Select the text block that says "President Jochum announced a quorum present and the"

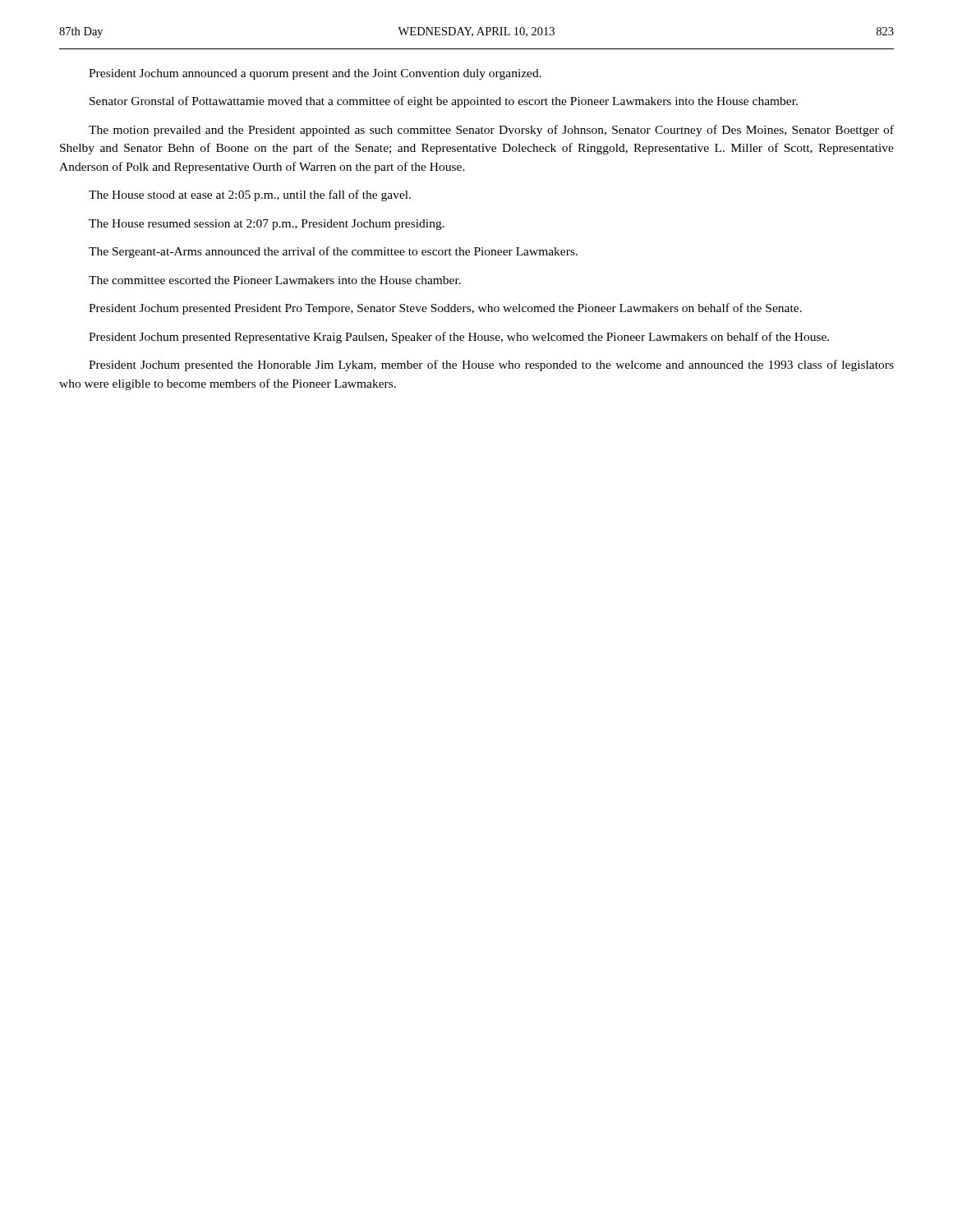point(315,73)
